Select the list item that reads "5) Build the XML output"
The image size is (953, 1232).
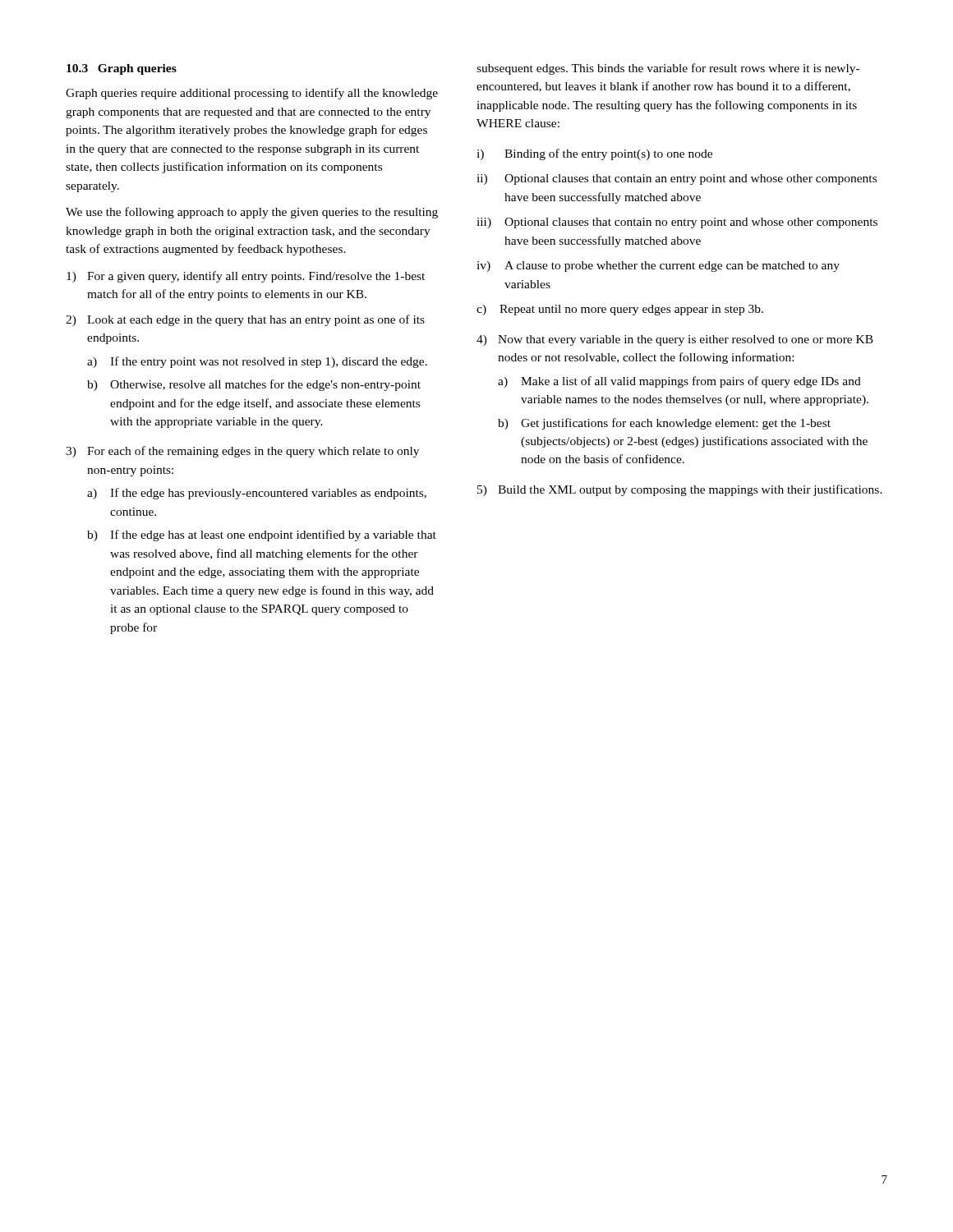[x=682, y=490]
